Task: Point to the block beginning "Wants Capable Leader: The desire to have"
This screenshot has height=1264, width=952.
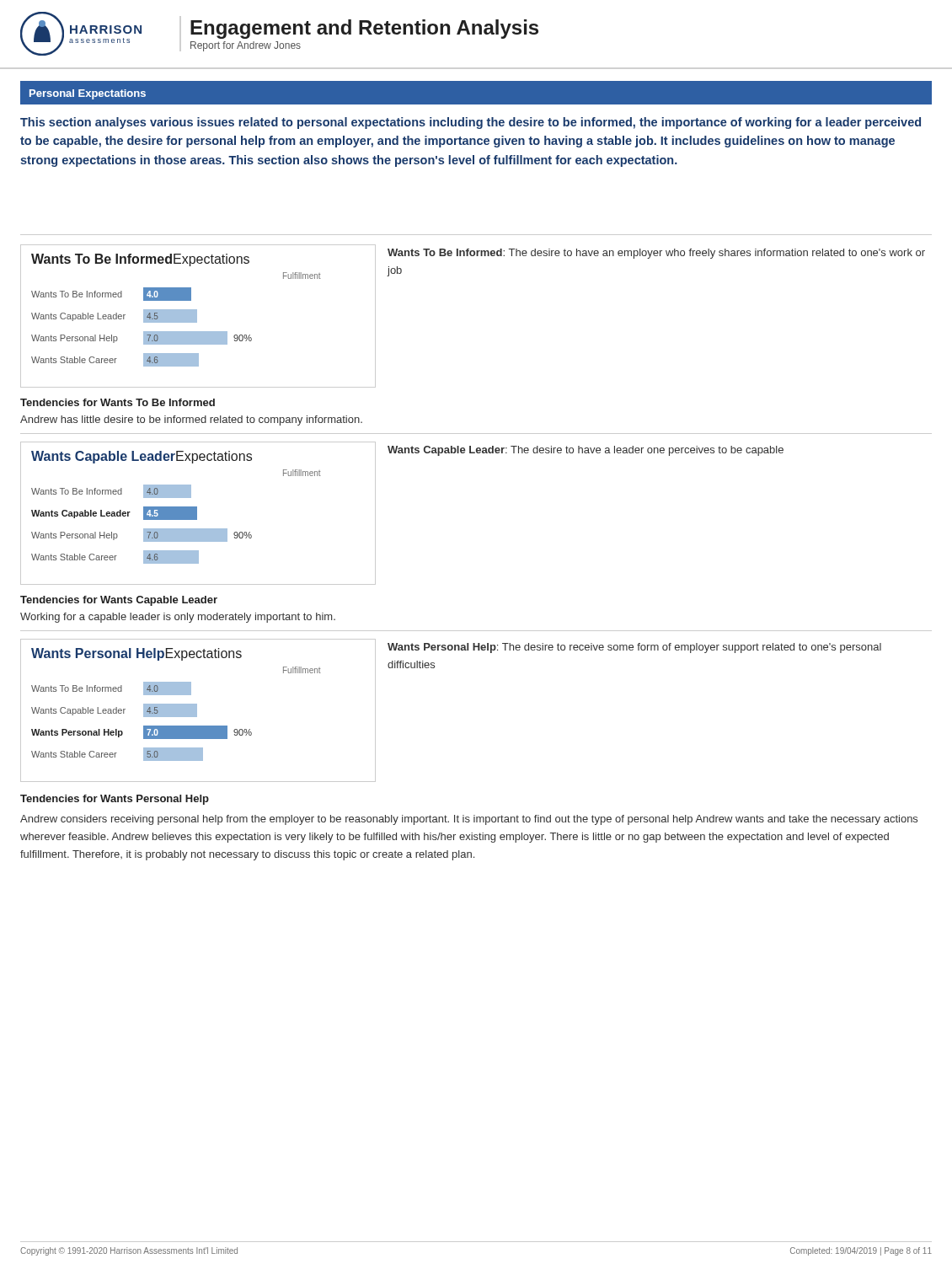Action: pyautogui.click(x=586, y=450)
